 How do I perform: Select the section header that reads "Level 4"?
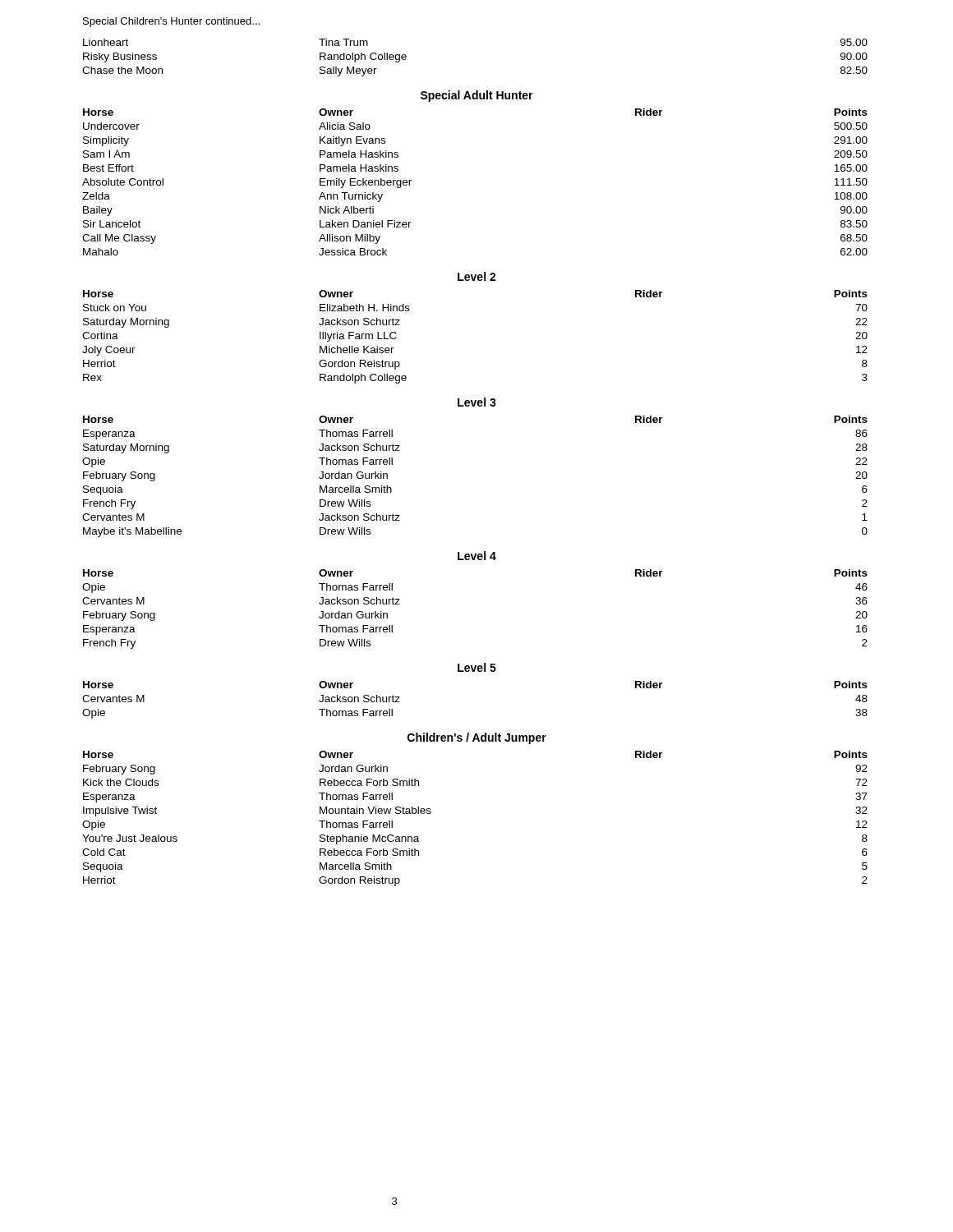tap(476, 556)
